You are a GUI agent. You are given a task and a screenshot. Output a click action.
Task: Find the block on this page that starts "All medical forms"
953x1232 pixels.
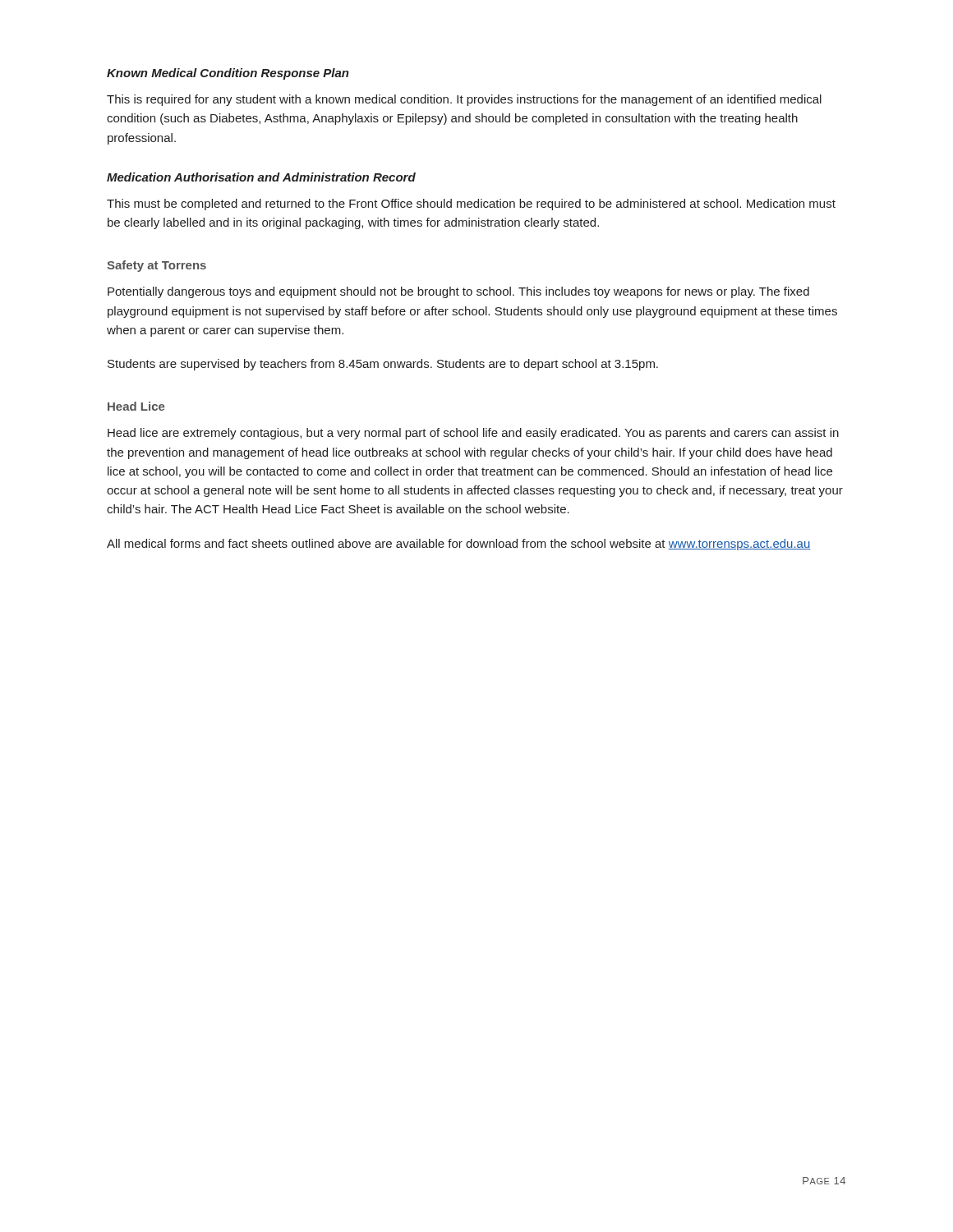point(476,543)
